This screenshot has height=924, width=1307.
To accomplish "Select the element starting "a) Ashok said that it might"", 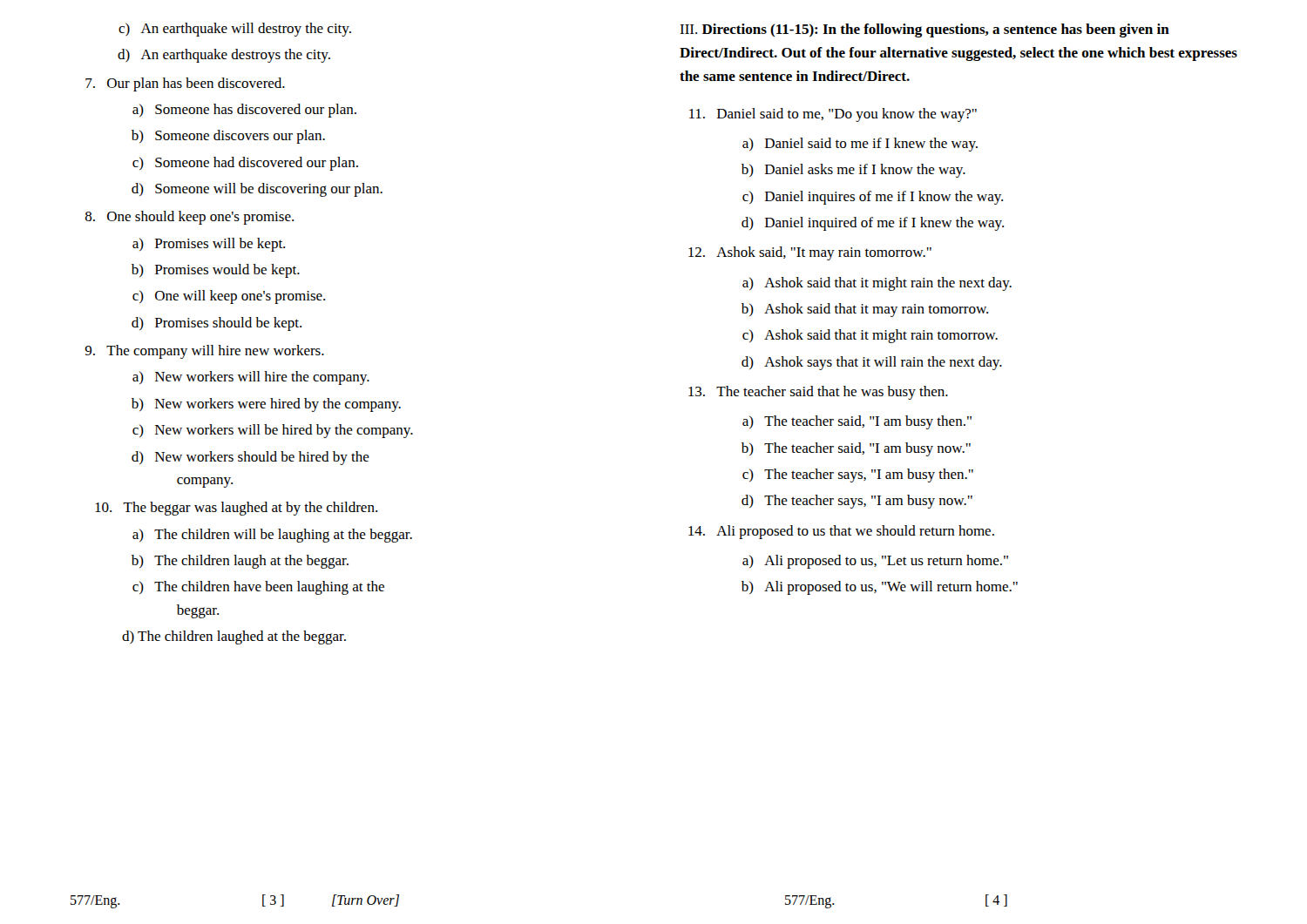I will pyautogui.click(x=872, y=283).
